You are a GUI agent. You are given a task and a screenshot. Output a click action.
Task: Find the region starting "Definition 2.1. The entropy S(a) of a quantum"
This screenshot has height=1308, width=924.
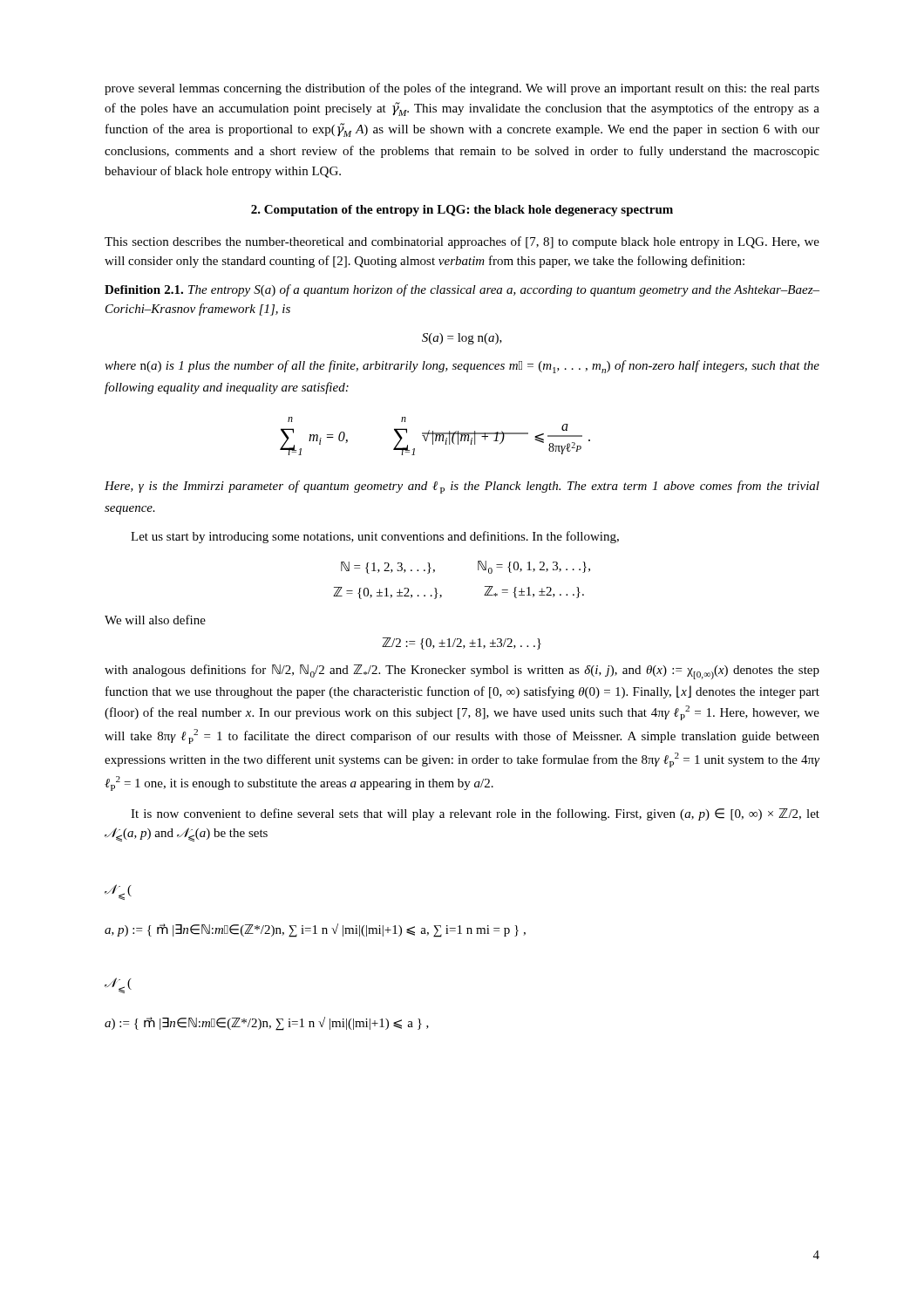[x=462, y=299]
